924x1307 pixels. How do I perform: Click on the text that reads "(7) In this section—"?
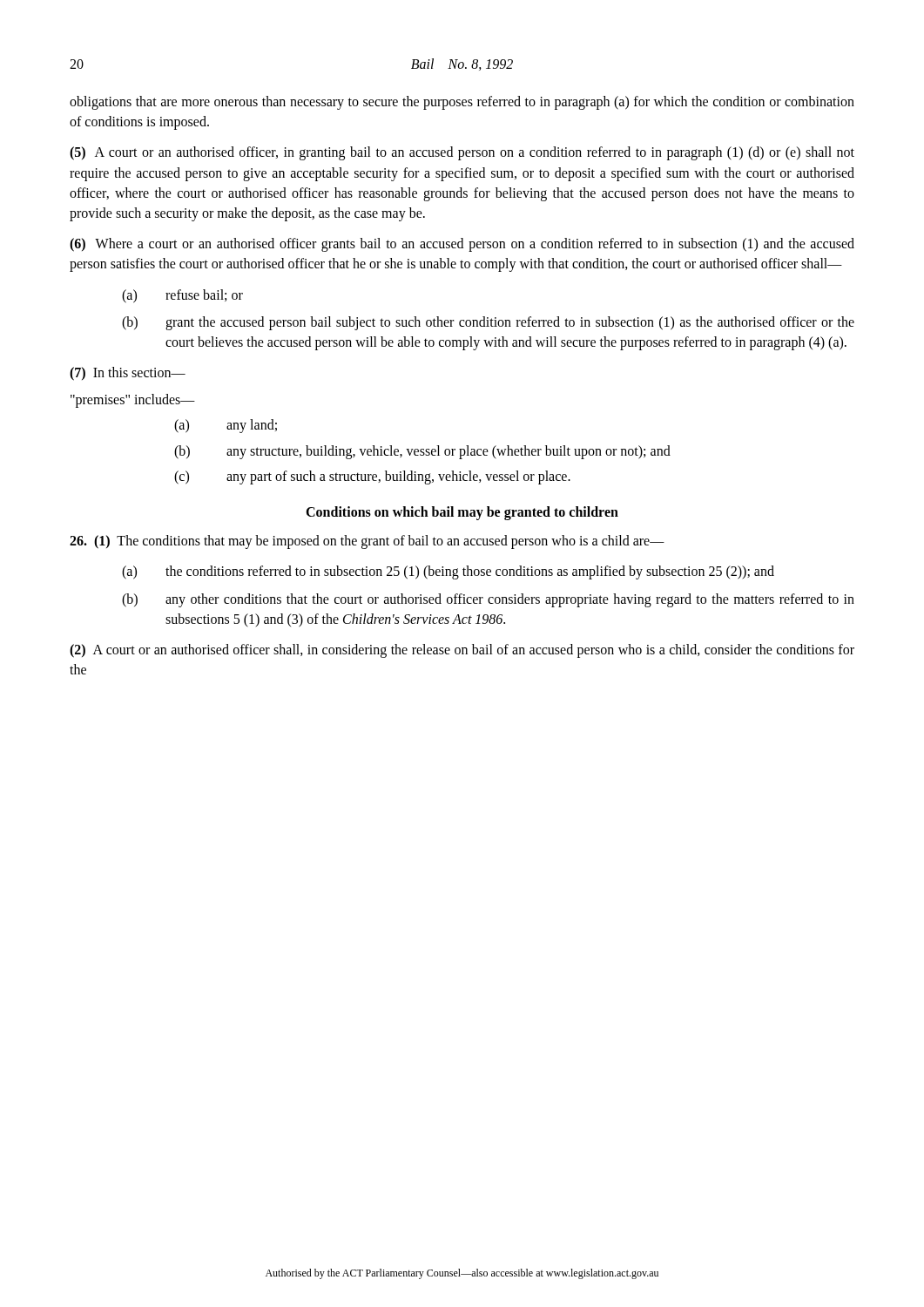127,373
